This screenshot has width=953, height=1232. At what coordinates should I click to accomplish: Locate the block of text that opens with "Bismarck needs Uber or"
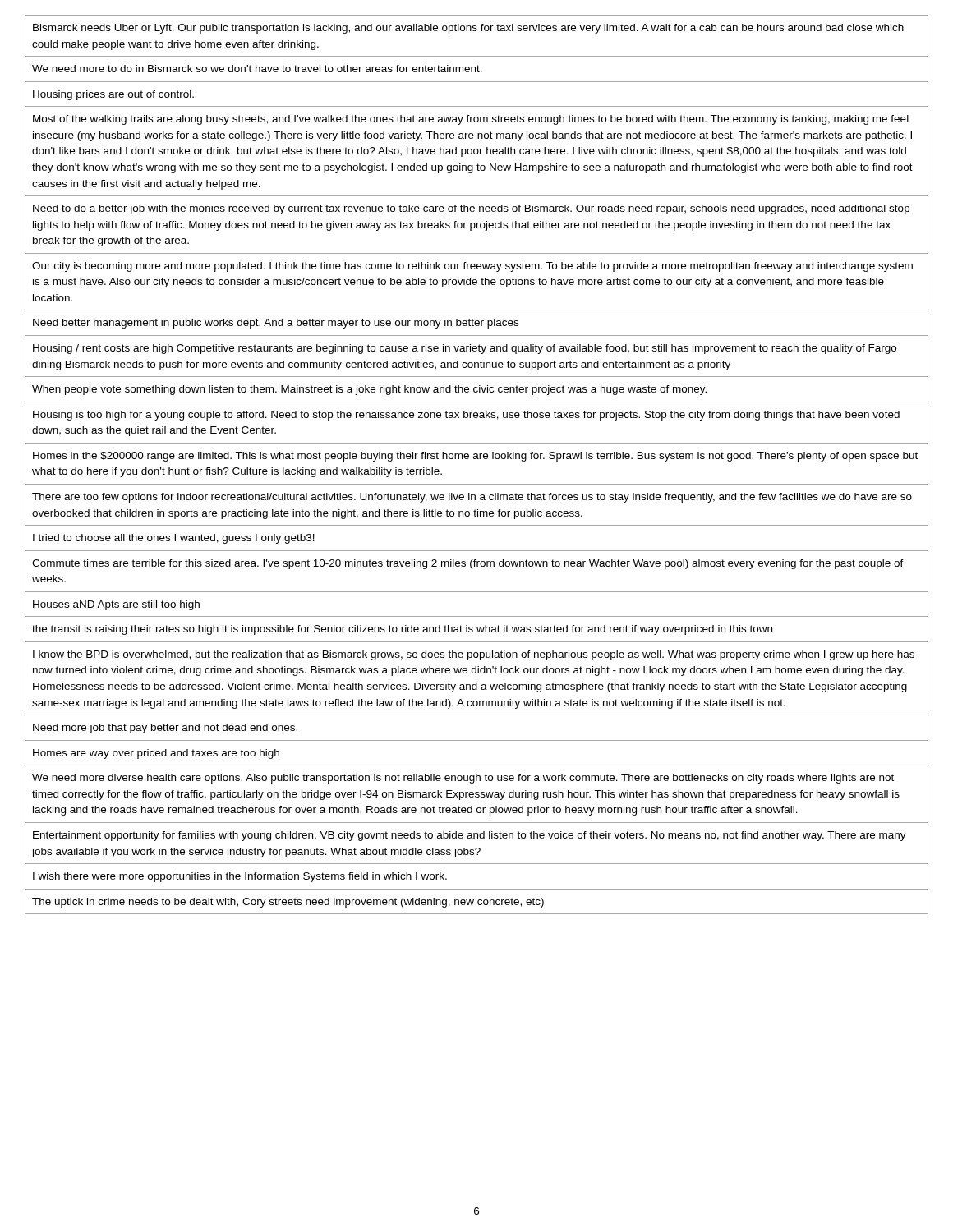[x=468, y=36]
